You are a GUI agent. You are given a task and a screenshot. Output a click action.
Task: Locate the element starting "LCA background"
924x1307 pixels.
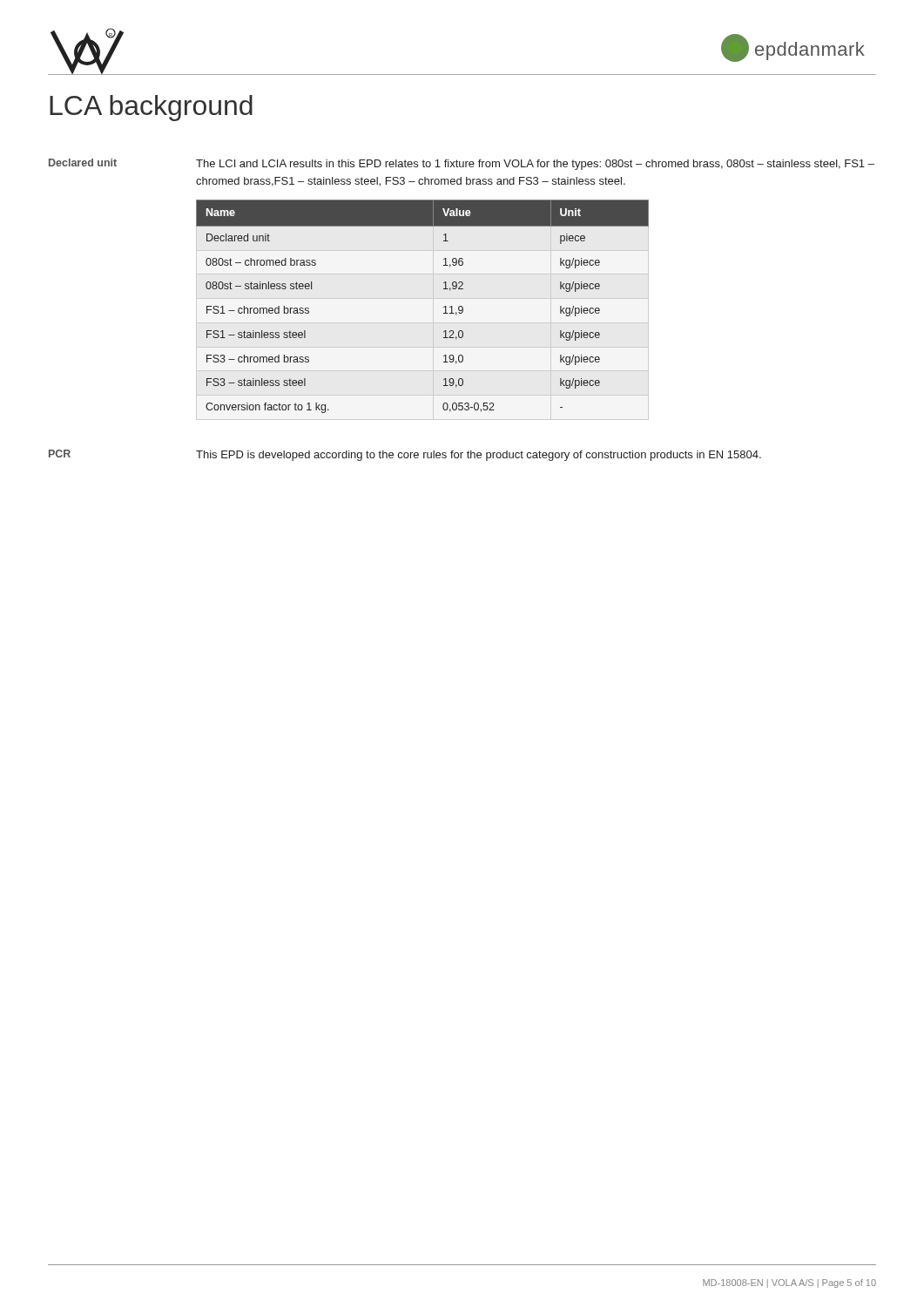click(151, 106)
